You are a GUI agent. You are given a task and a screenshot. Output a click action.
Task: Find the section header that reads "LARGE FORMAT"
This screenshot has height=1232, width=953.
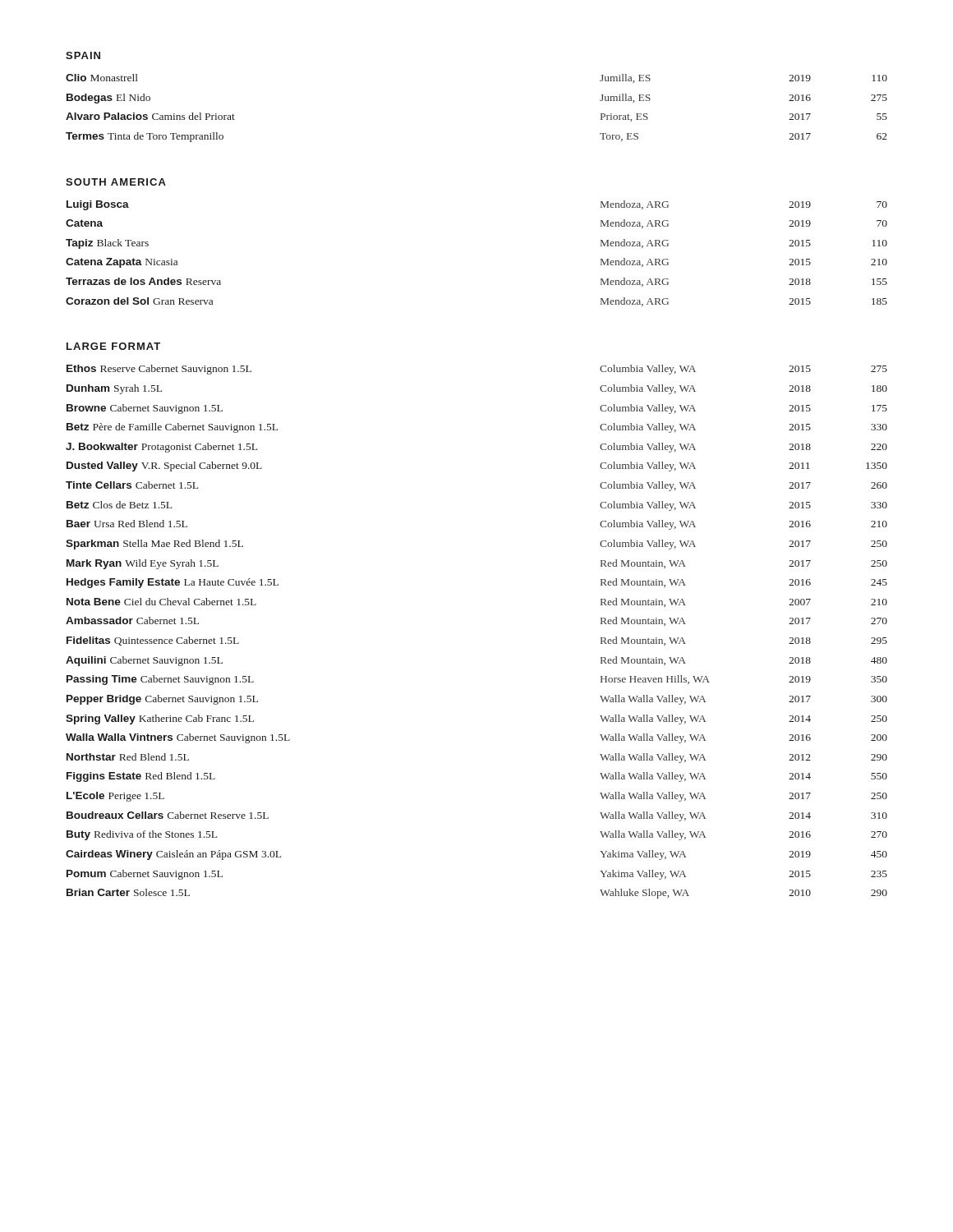(x=114, y=346)
